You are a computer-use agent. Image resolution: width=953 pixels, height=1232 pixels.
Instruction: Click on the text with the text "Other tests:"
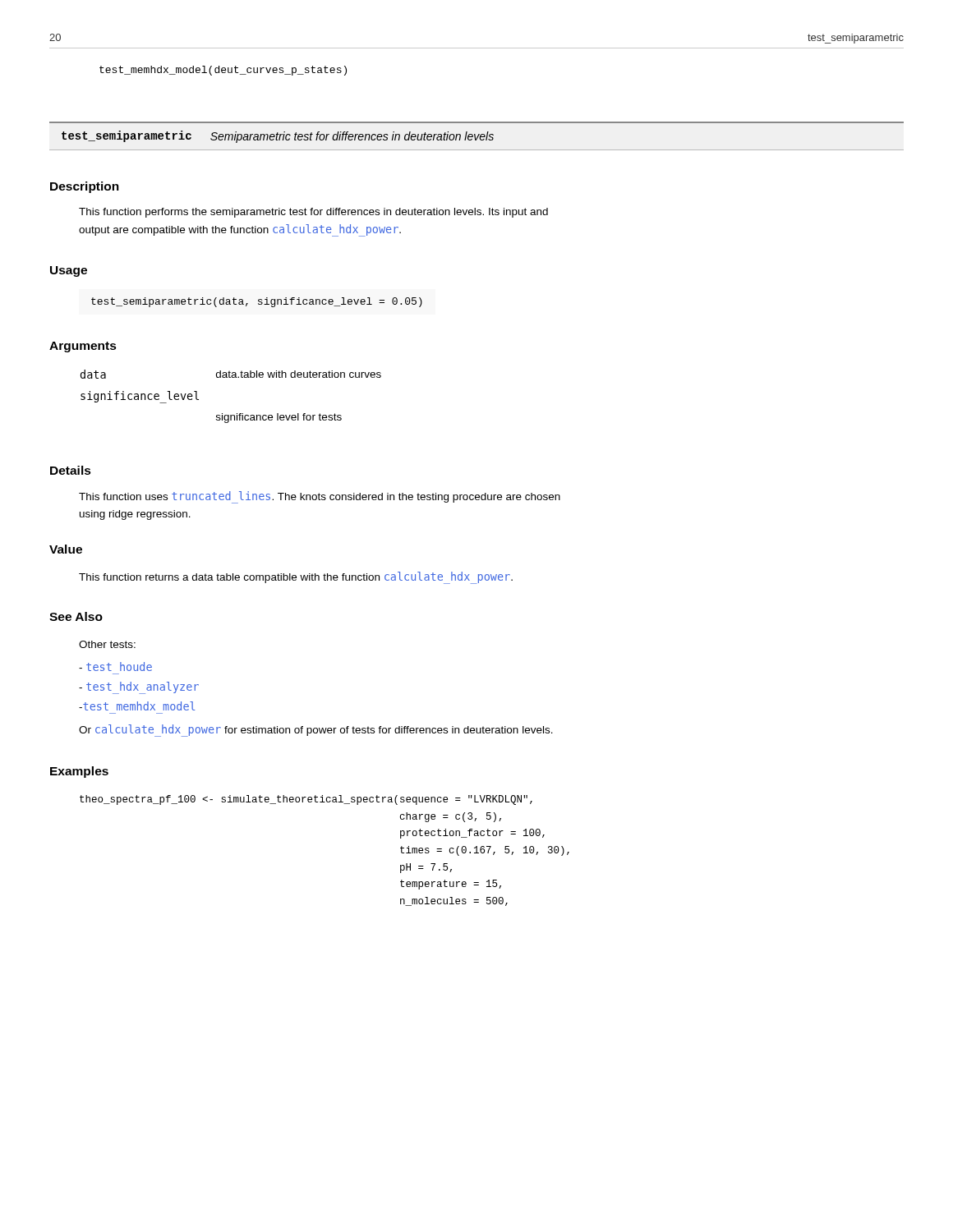coord(108,644)
